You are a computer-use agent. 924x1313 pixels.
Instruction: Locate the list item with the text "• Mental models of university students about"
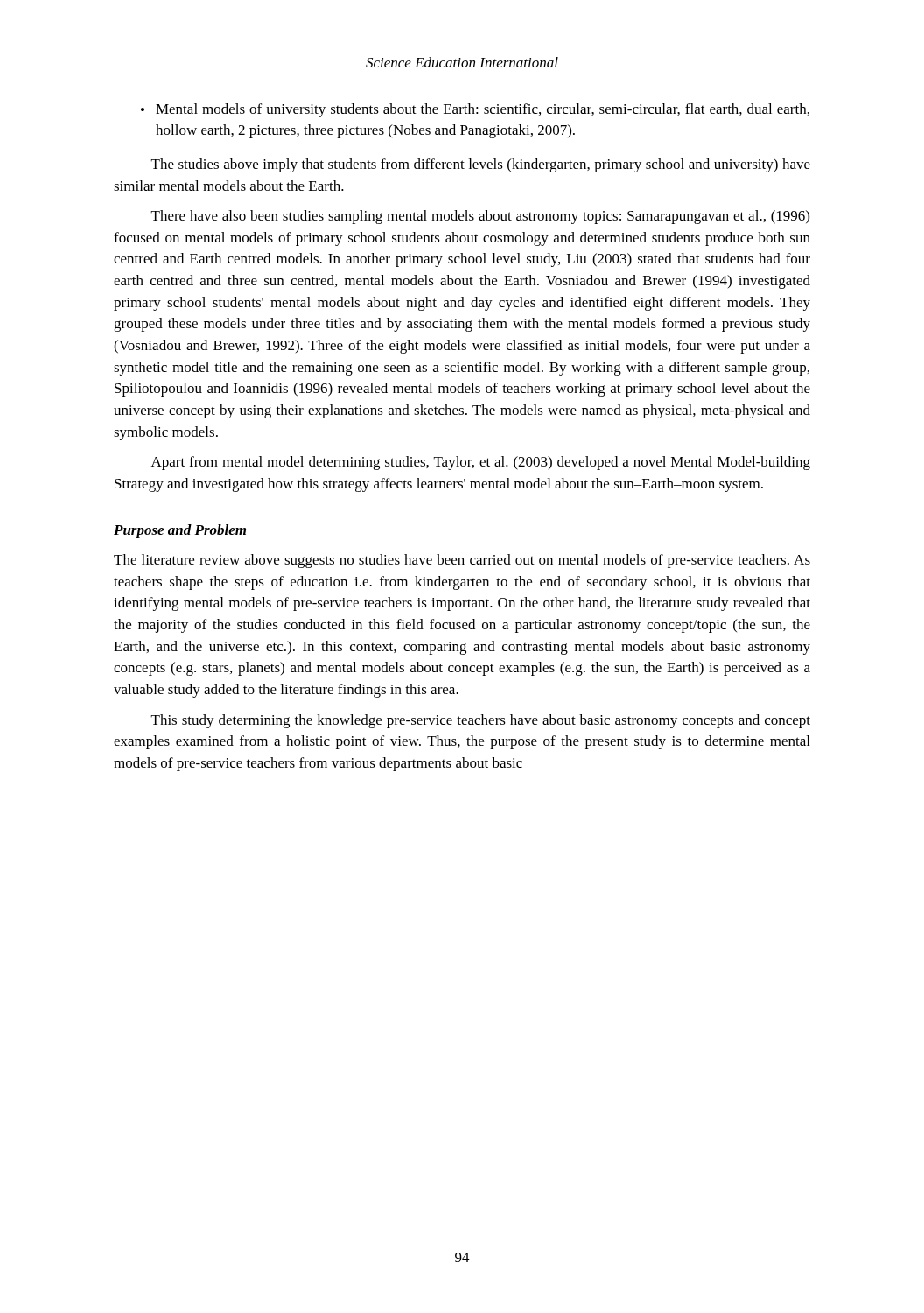pyautogui.click(x=475, y=120)
